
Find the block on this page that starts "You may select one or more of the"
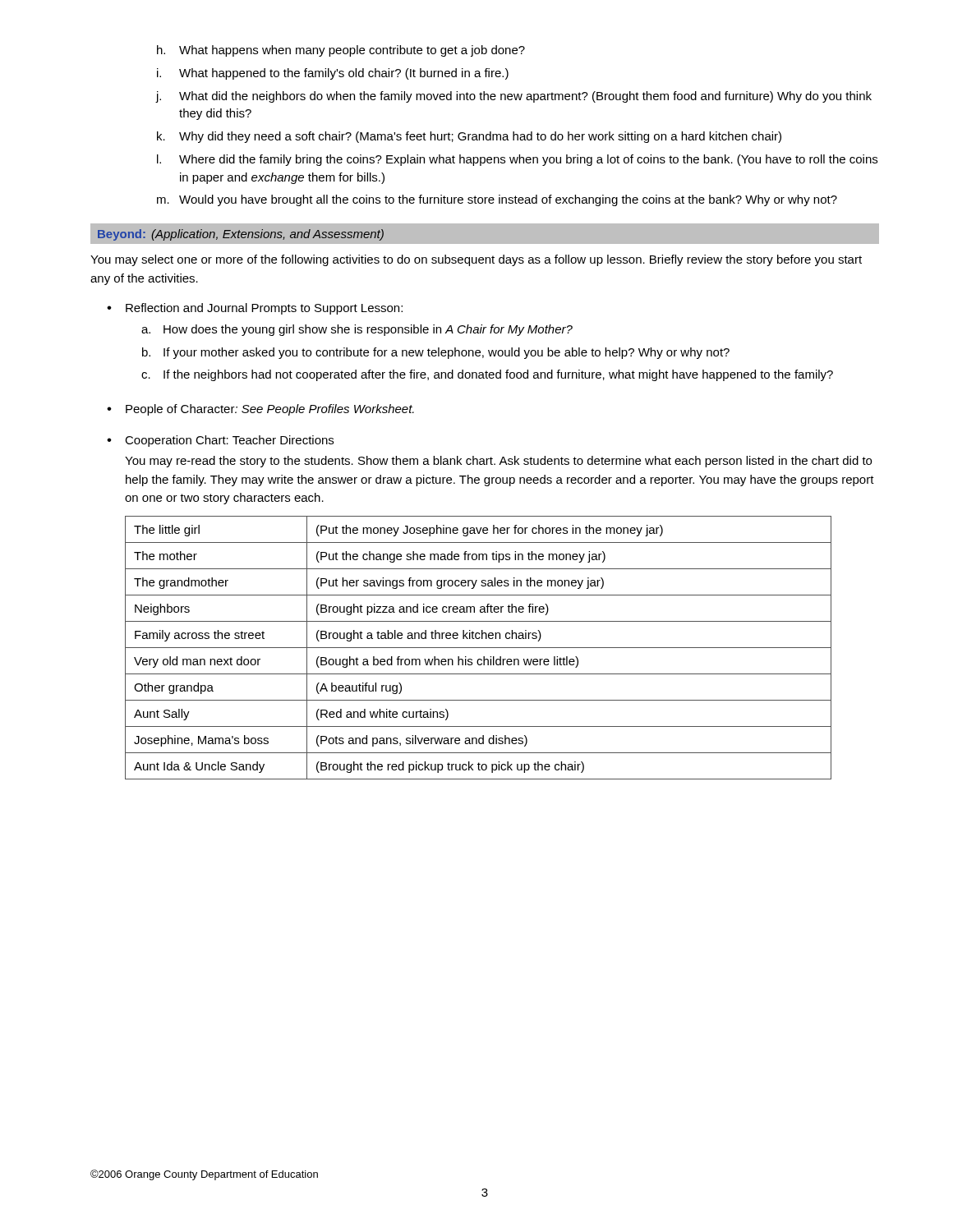(x=476, y=268)
